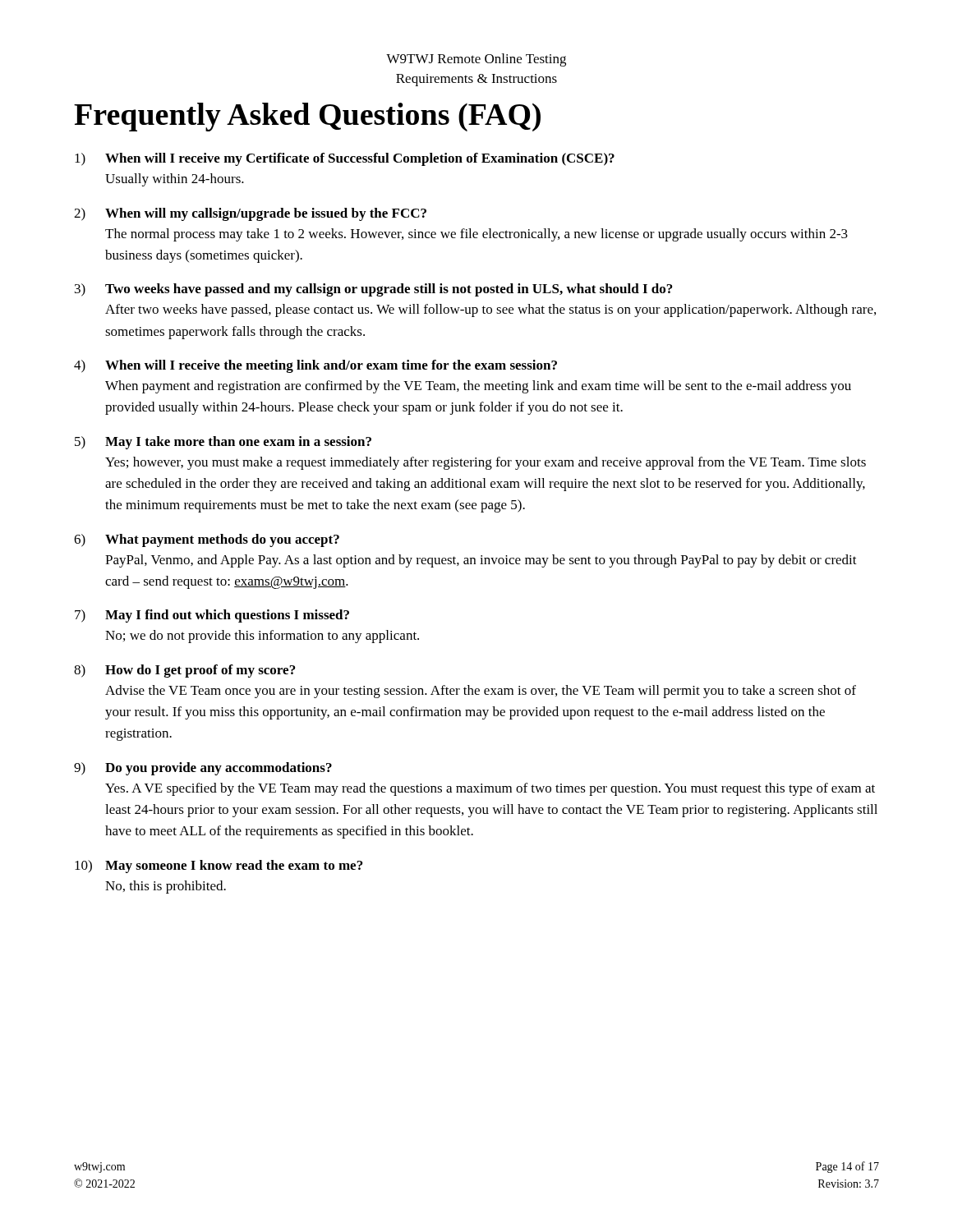Navigate to the text block starting "1) When will"
The width and height of the screenshot is (953, 1232).
click(x=476, y=170)
